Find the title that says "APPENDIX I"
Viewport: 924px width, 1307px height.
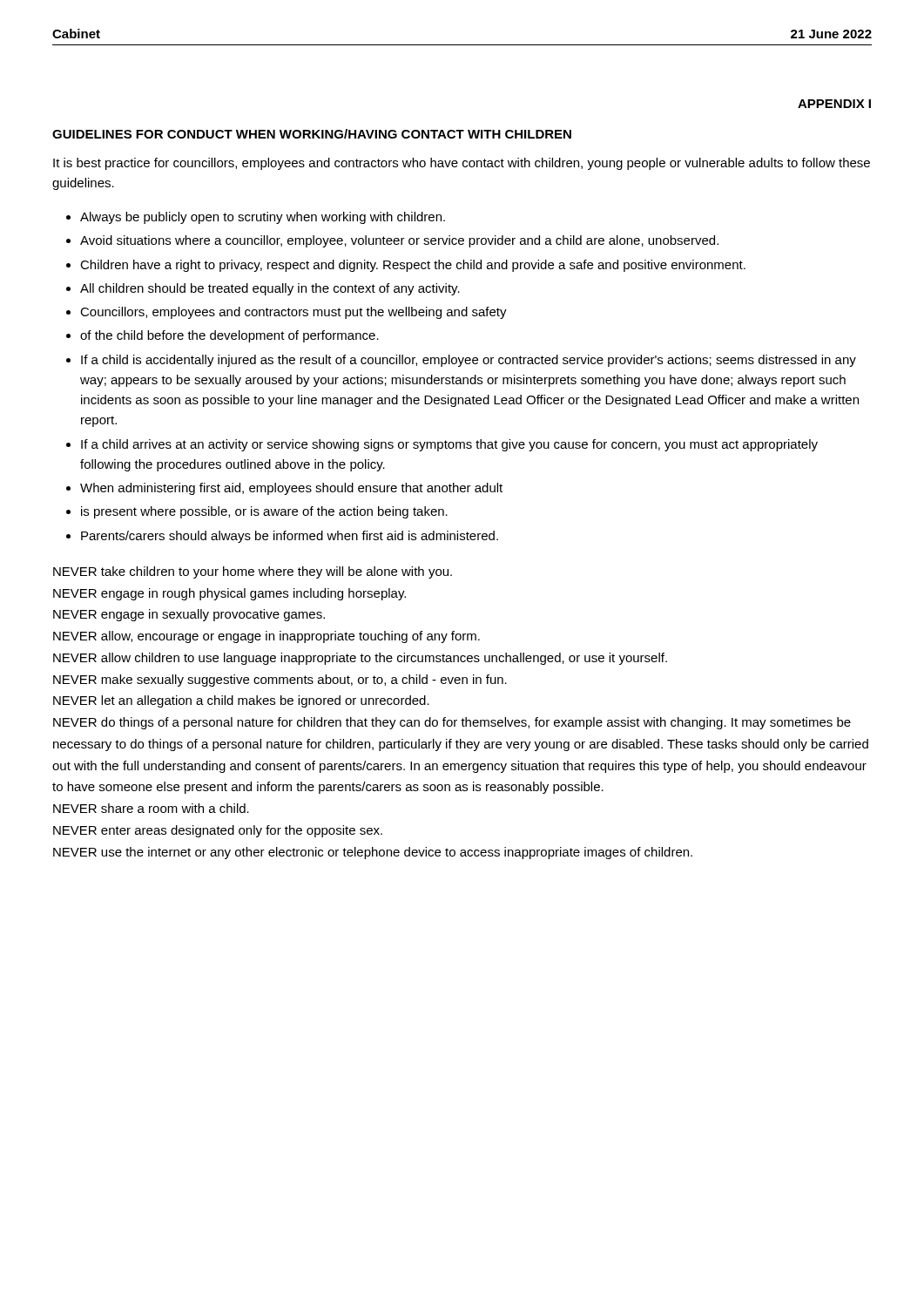point(835,103)
